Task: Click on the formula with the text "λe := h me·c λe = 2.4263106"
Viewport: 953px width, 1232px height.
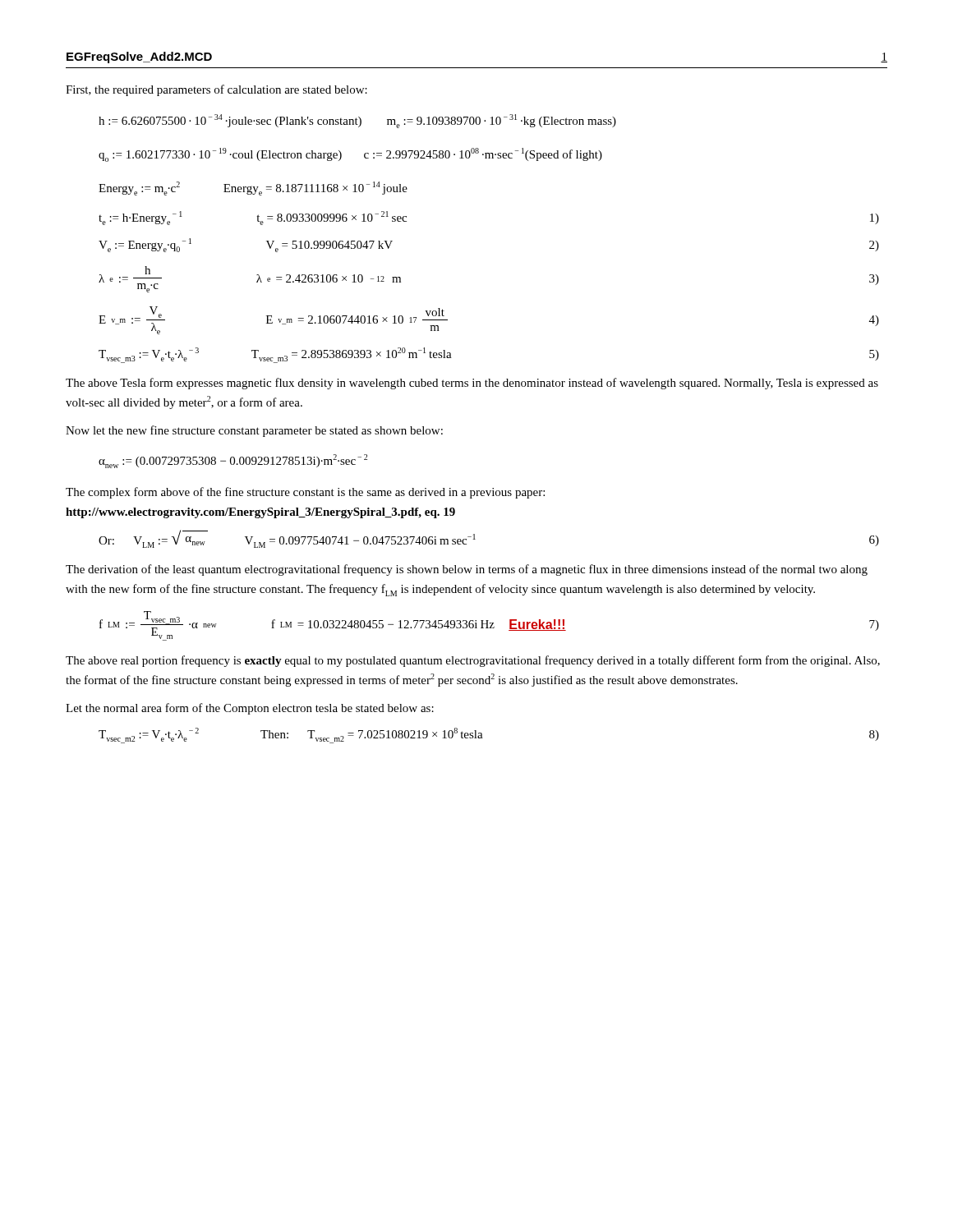Action: [147, 278]
